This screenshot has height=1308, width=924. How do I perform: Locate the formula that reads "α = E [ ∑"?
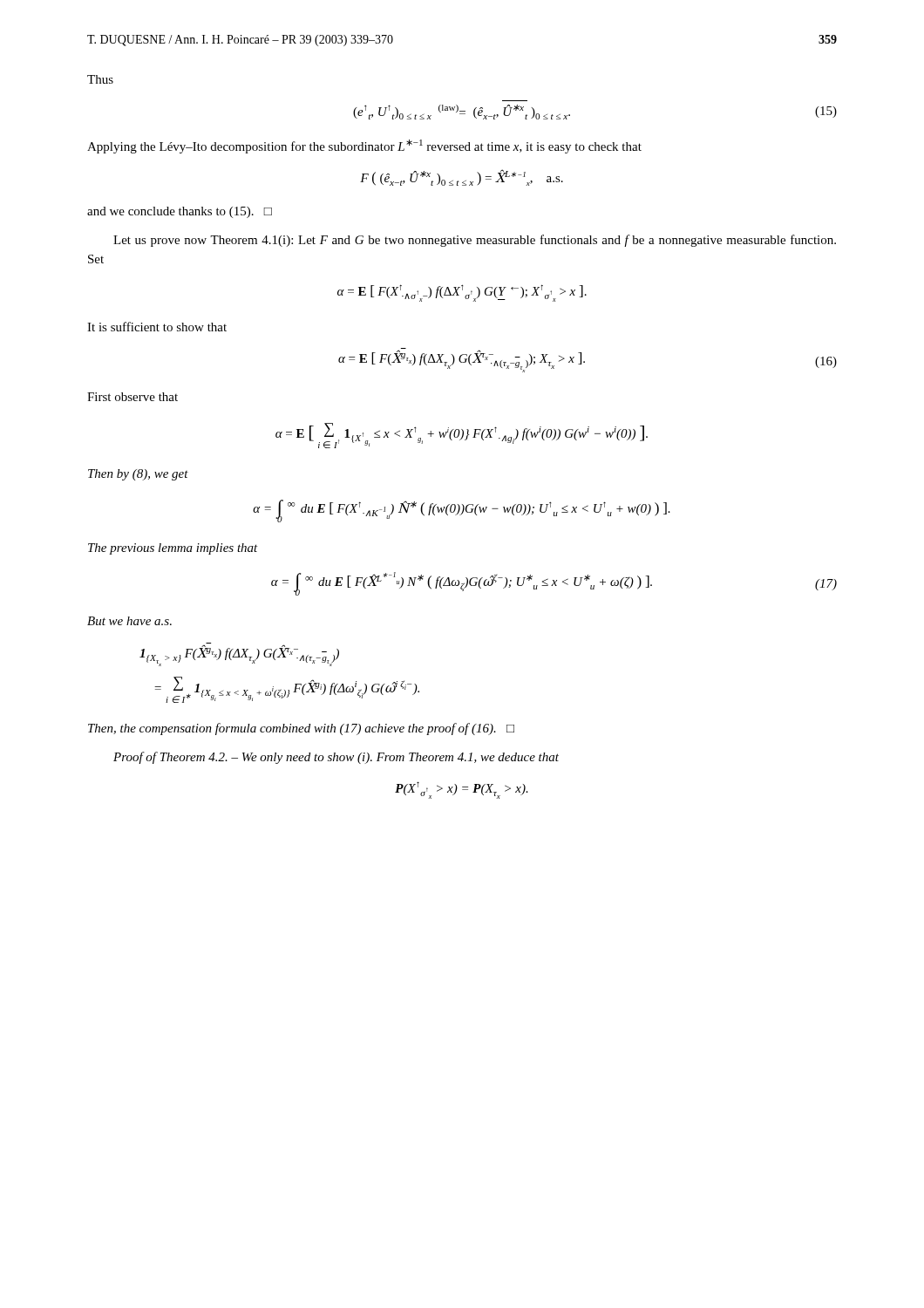462,435
